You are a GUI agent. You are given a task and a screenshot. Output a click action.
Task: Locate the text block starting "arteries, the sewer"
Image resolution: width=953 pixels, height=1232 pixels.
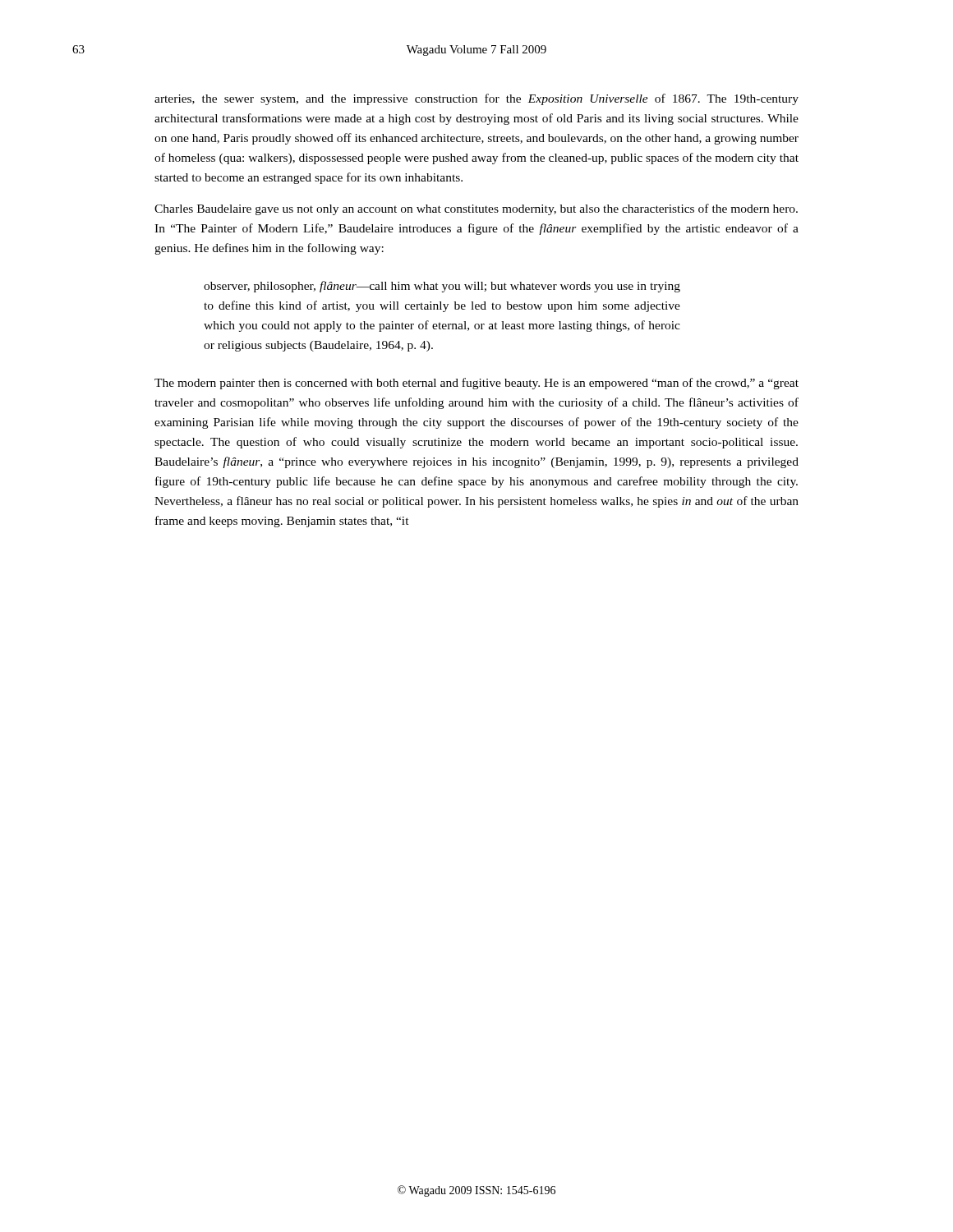pyautogui.click(x=476, y=138)
